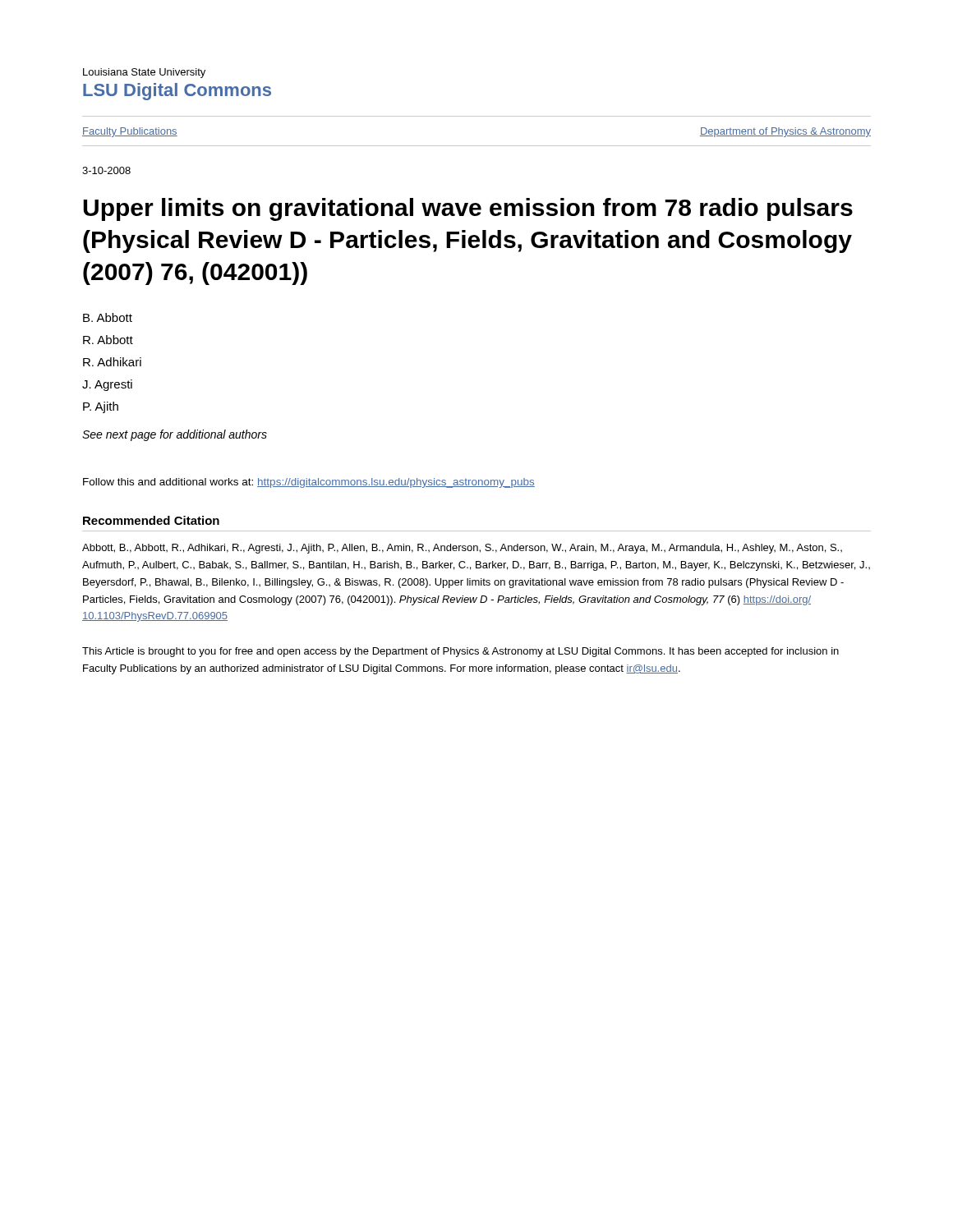Where does it say "P. Ajith"?
This screenshot has width=953, height=1232.
point(101,406)
